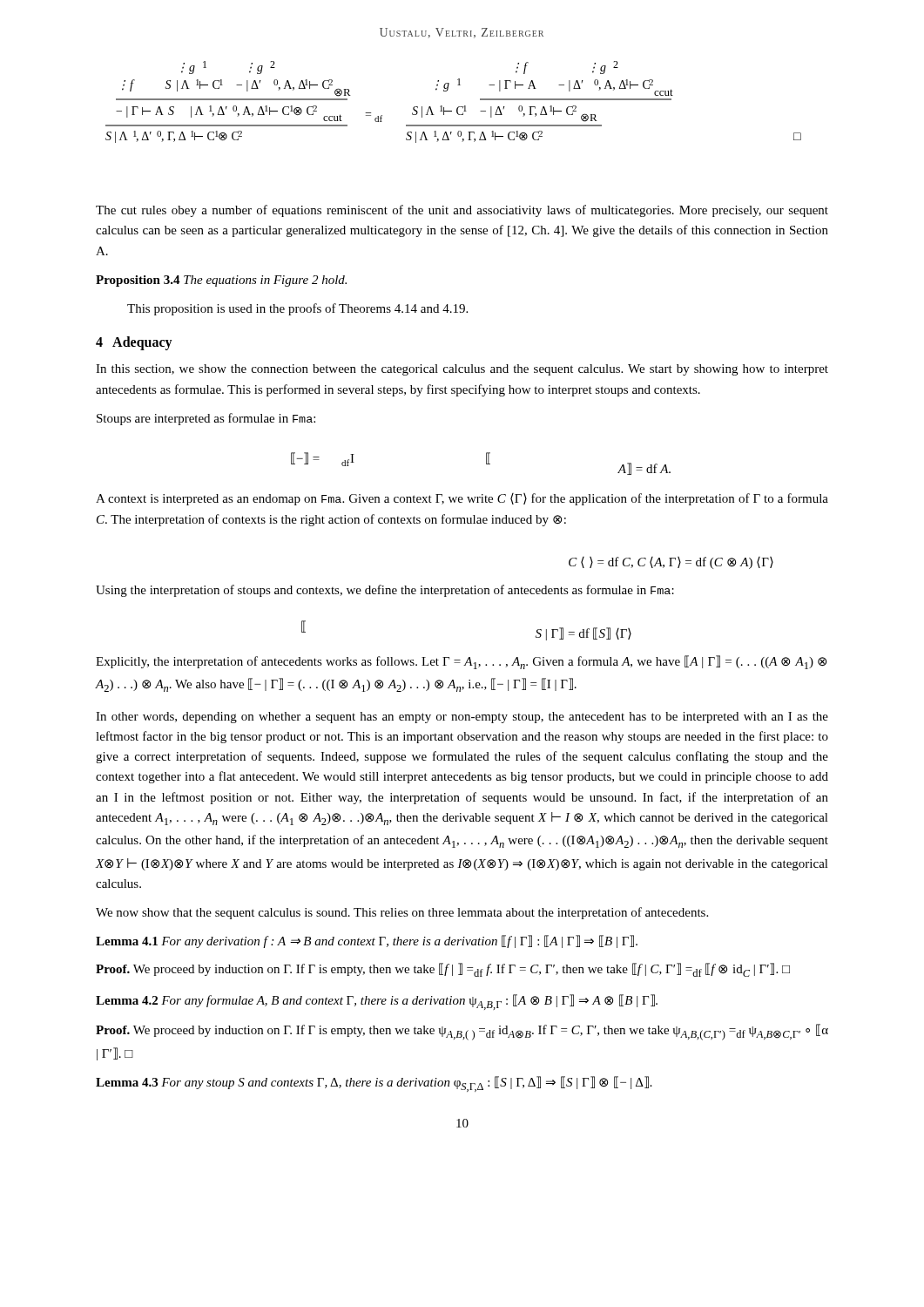The image size is (924, 1307).
Task: Select the math figure
Action: (x=462, y=120)
